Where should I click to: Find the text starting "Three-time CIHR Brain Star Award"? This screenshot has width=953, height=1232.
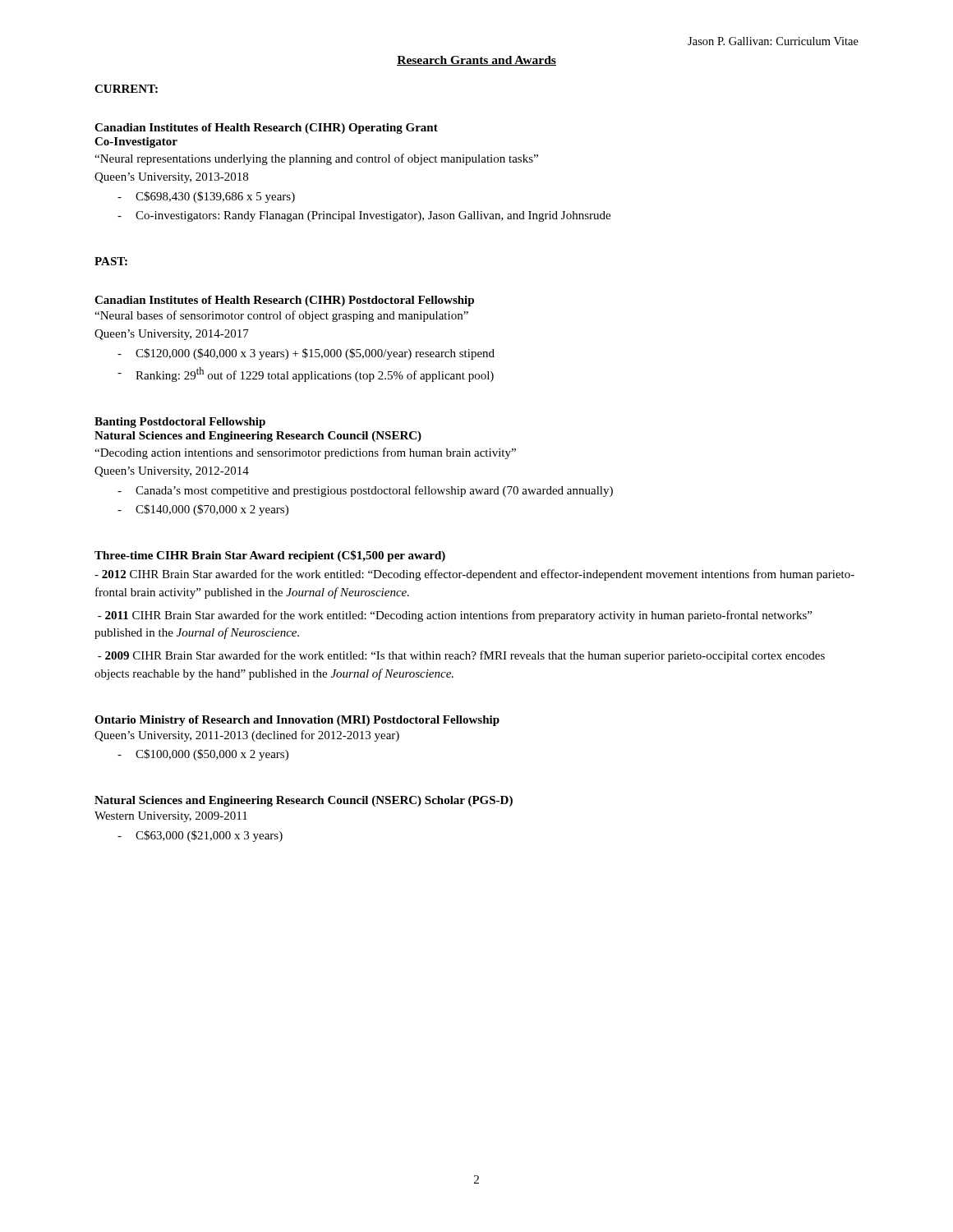click(x=270, y=555)
